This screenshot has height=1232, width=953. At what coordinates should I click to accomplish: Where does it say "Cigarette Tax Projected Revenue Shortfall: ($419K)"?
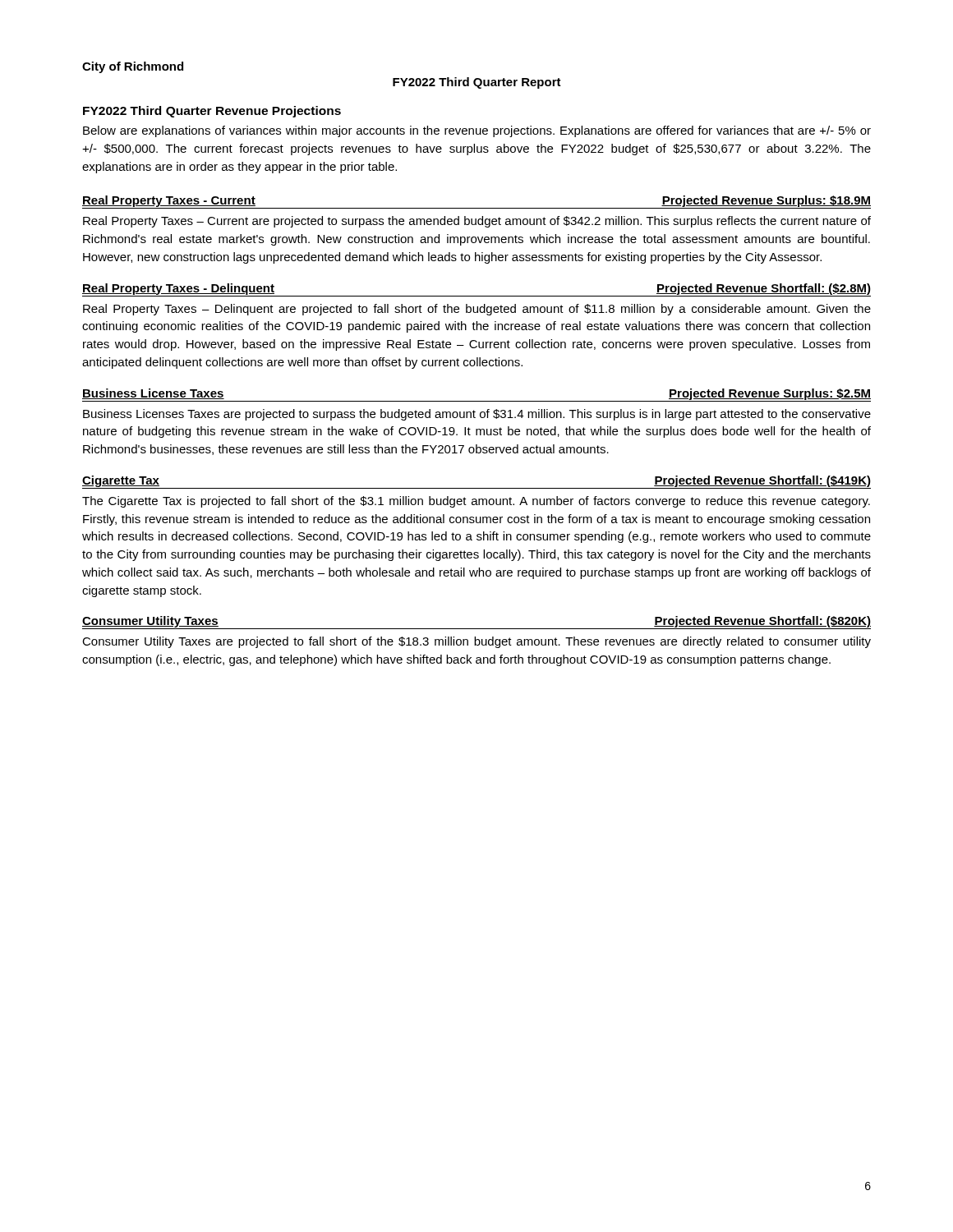(476, 480)
